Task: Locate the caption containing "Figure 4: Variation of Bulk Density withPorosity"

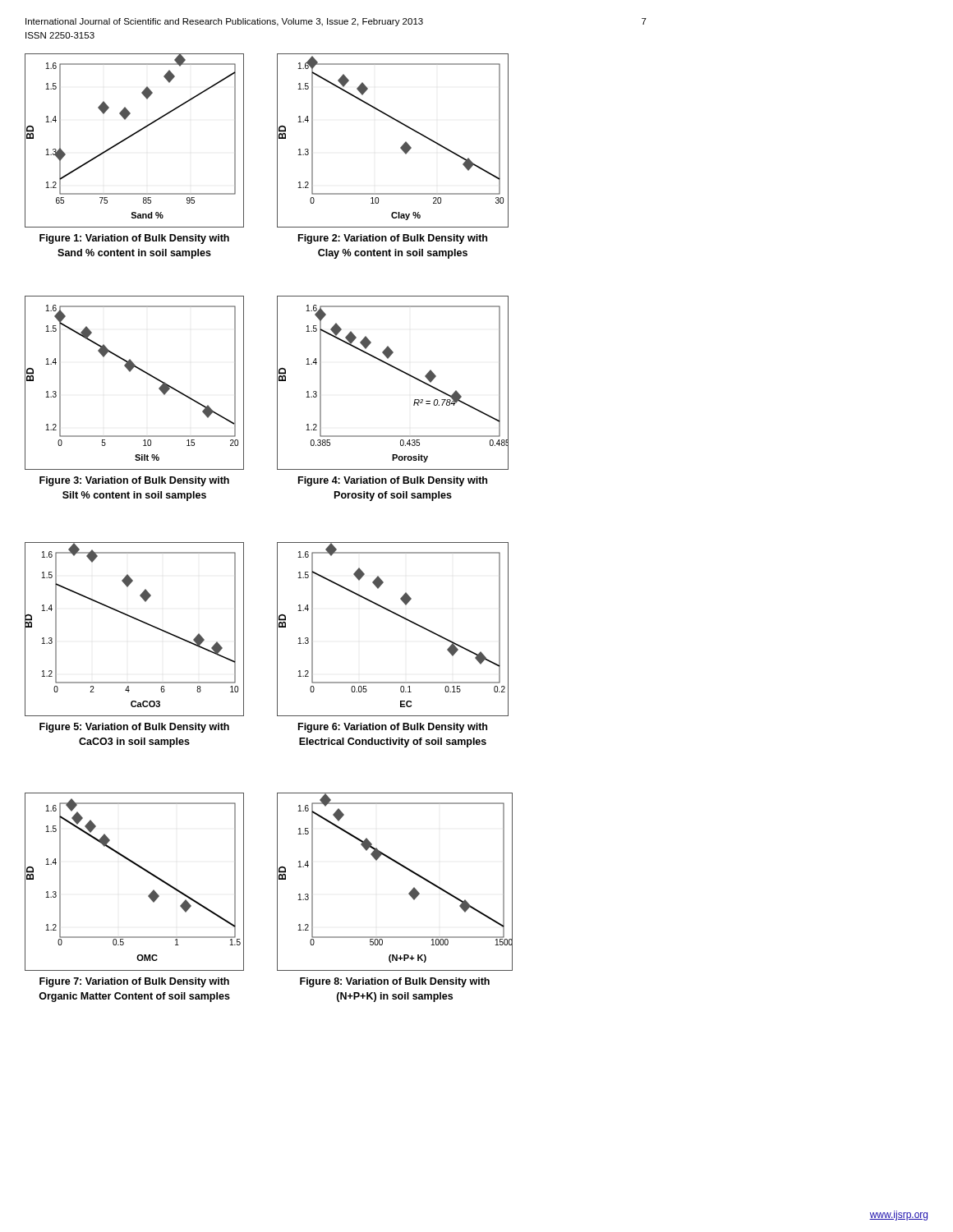Action: pyautogui.click(x=393, y=488)
